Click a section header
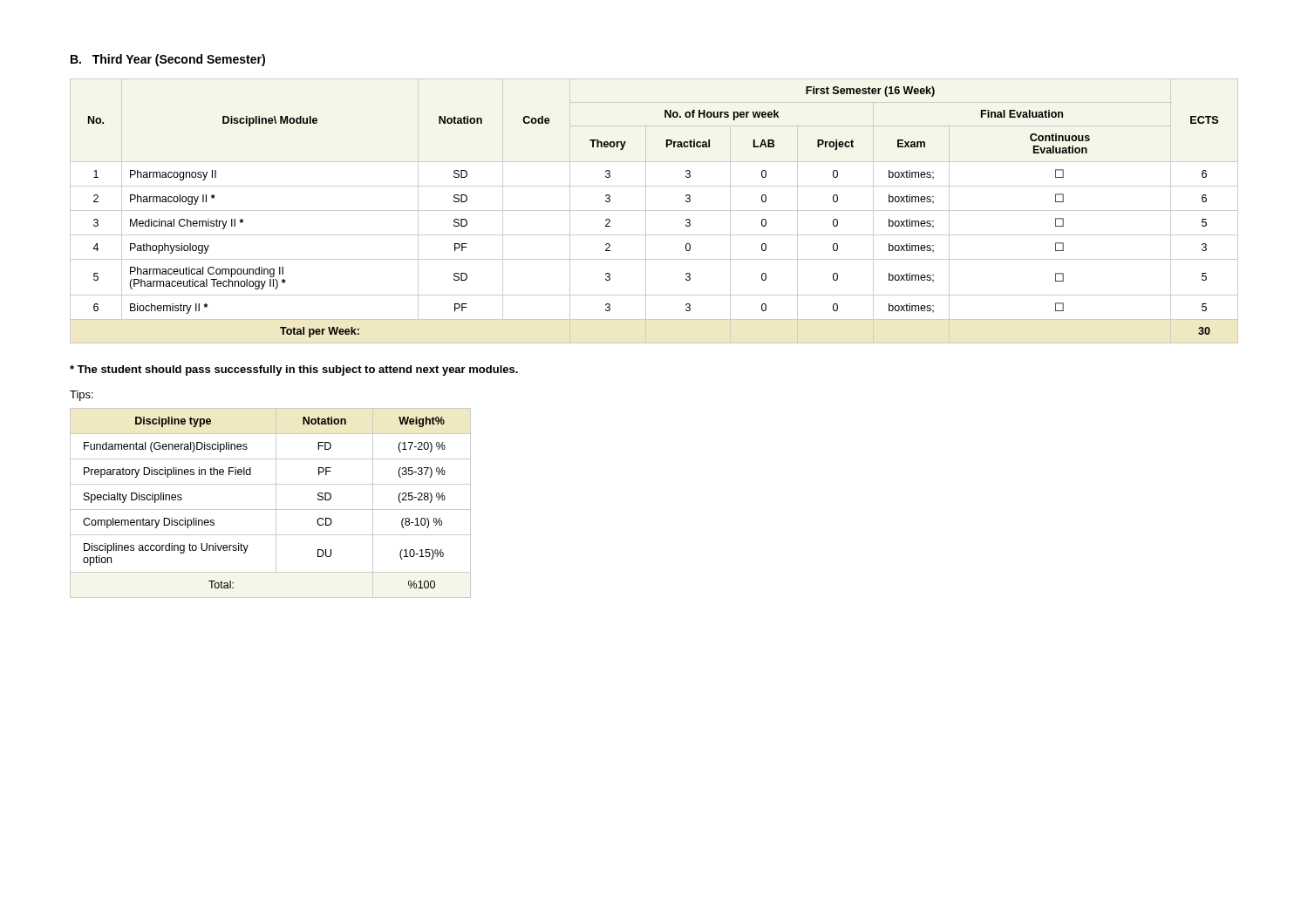 [168, 59]
